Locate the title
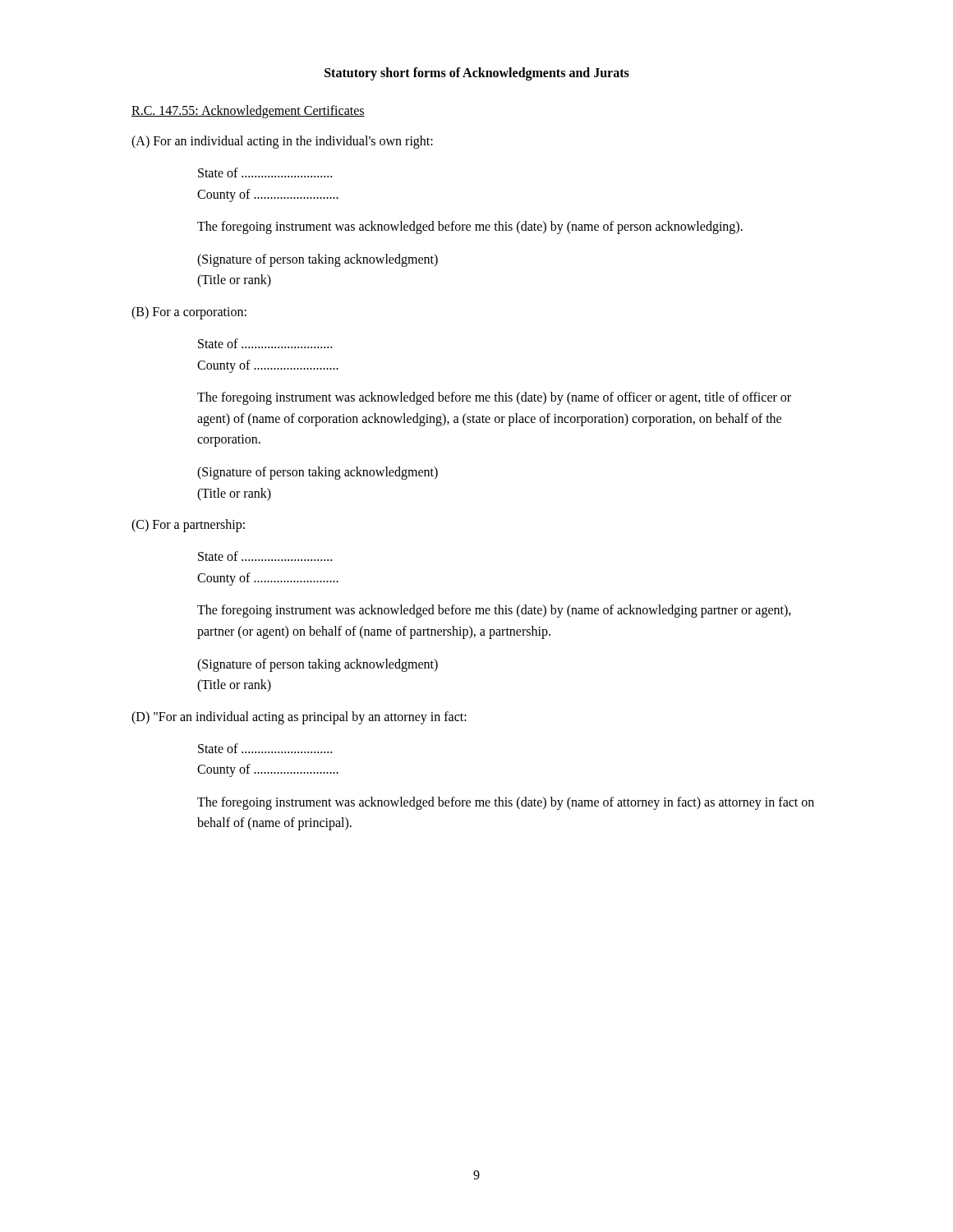 [476, 73]
